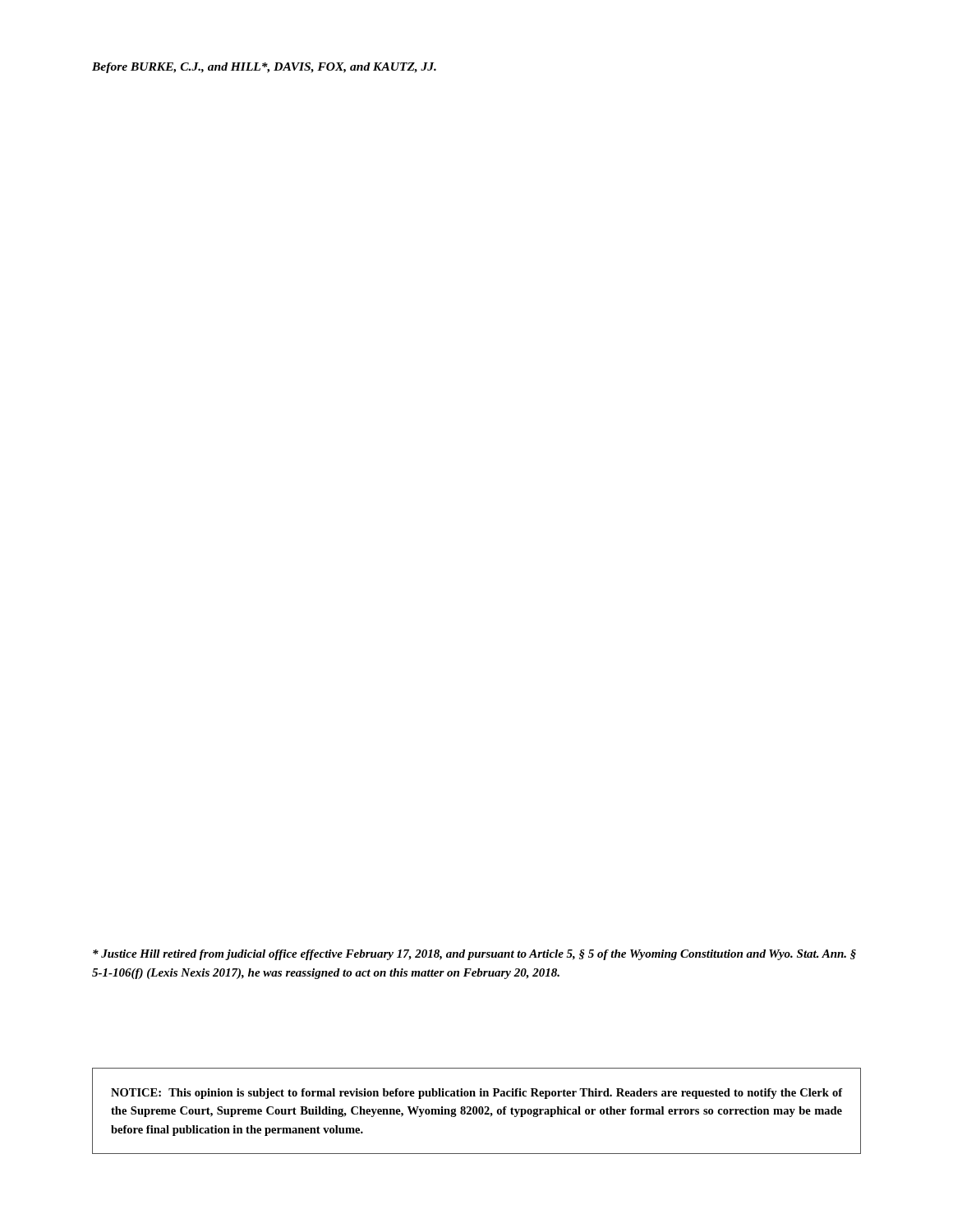The width and height of the screenshot is (953, 1232).
Task: Find a footnote
Action: click(476, 964)
